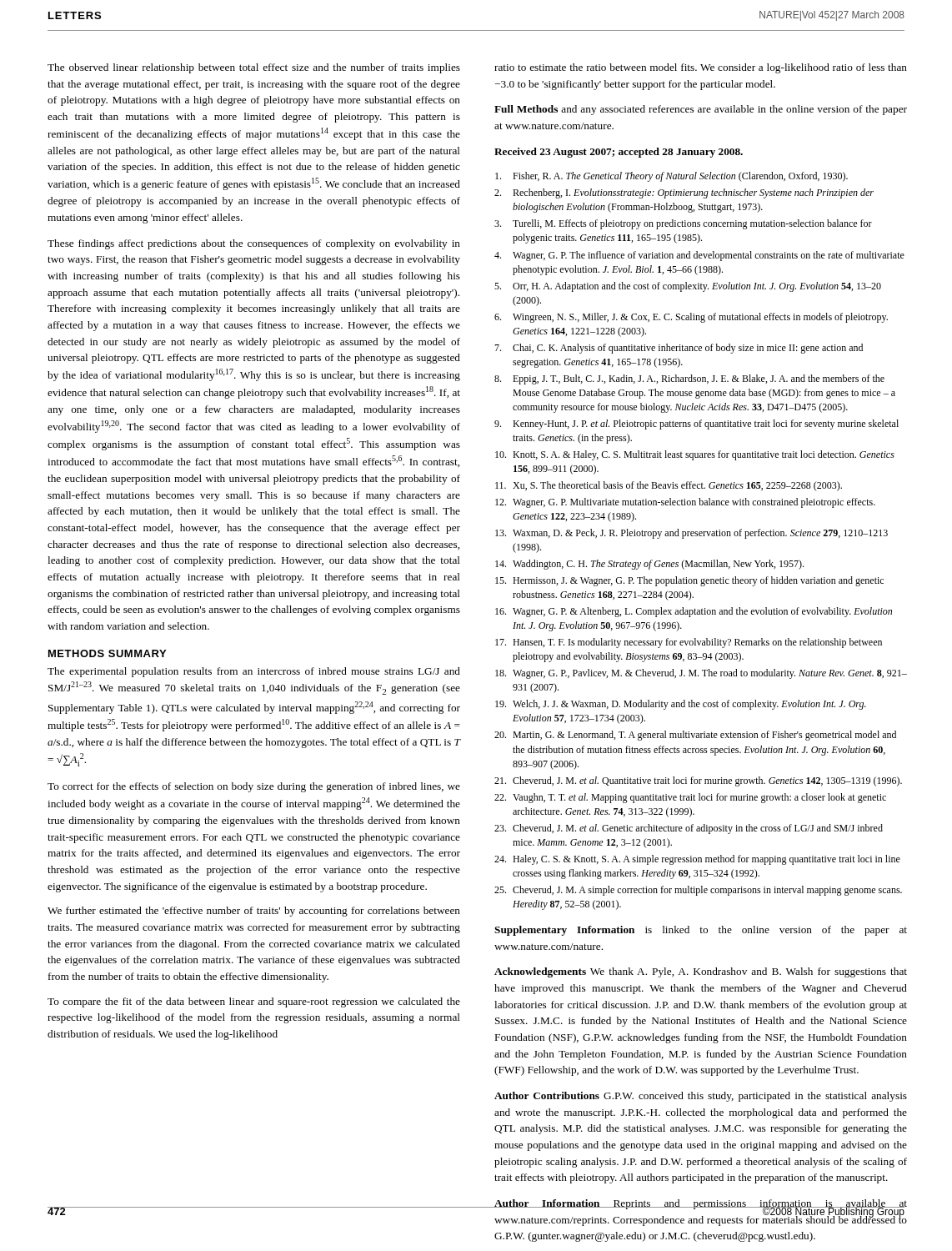The image size is (952, 1251).
Task: Point to the text block starting "18.Wagner, G. P., Pavlicev, M. &"
Action: (701, 681)
